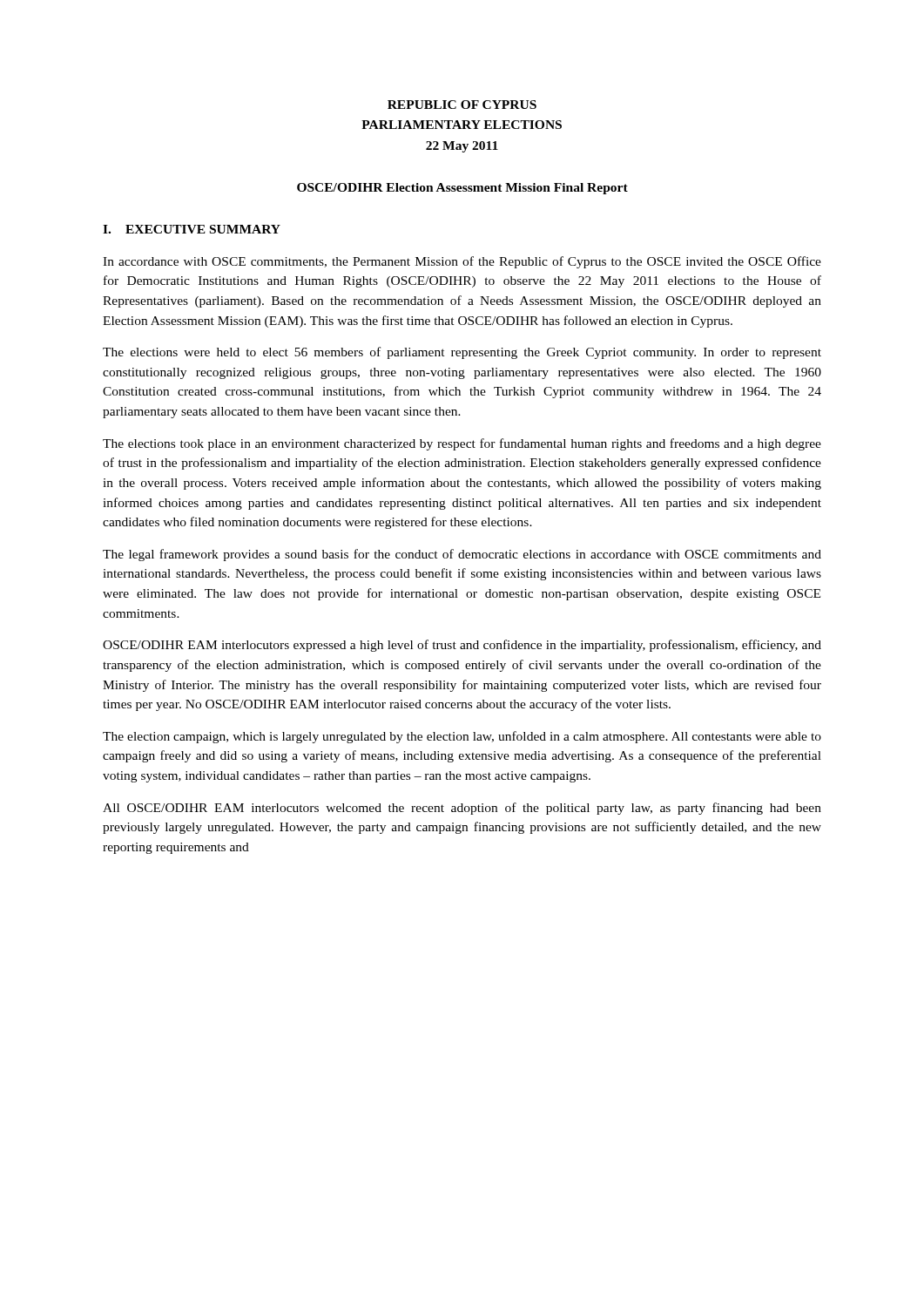The width and height of the screenshot is (924, 1307).
Task: Locate the passage starting "The legal framework"
Action: coord(462,583)
